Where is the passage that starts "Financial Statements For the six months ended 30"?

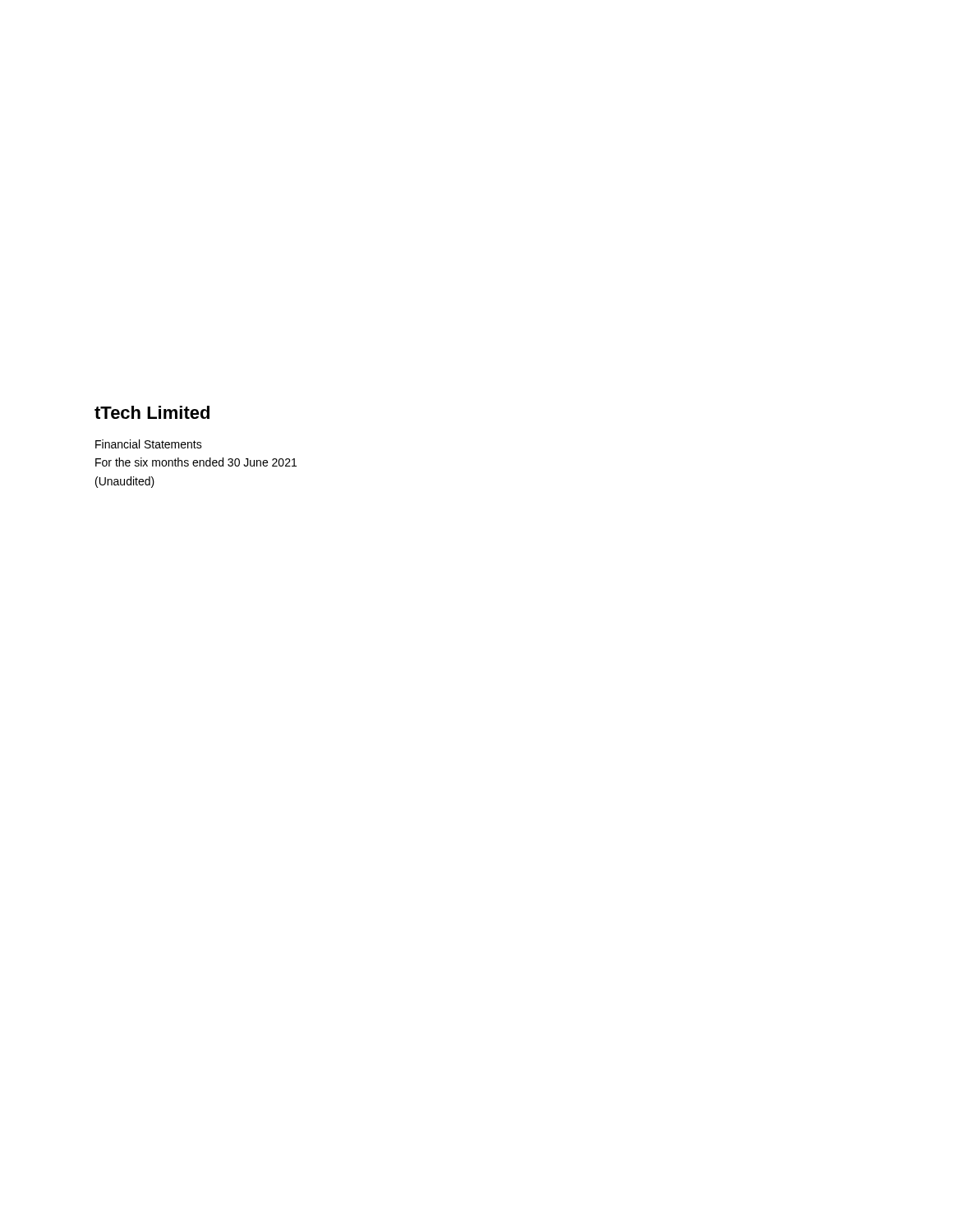coord(196,463)
